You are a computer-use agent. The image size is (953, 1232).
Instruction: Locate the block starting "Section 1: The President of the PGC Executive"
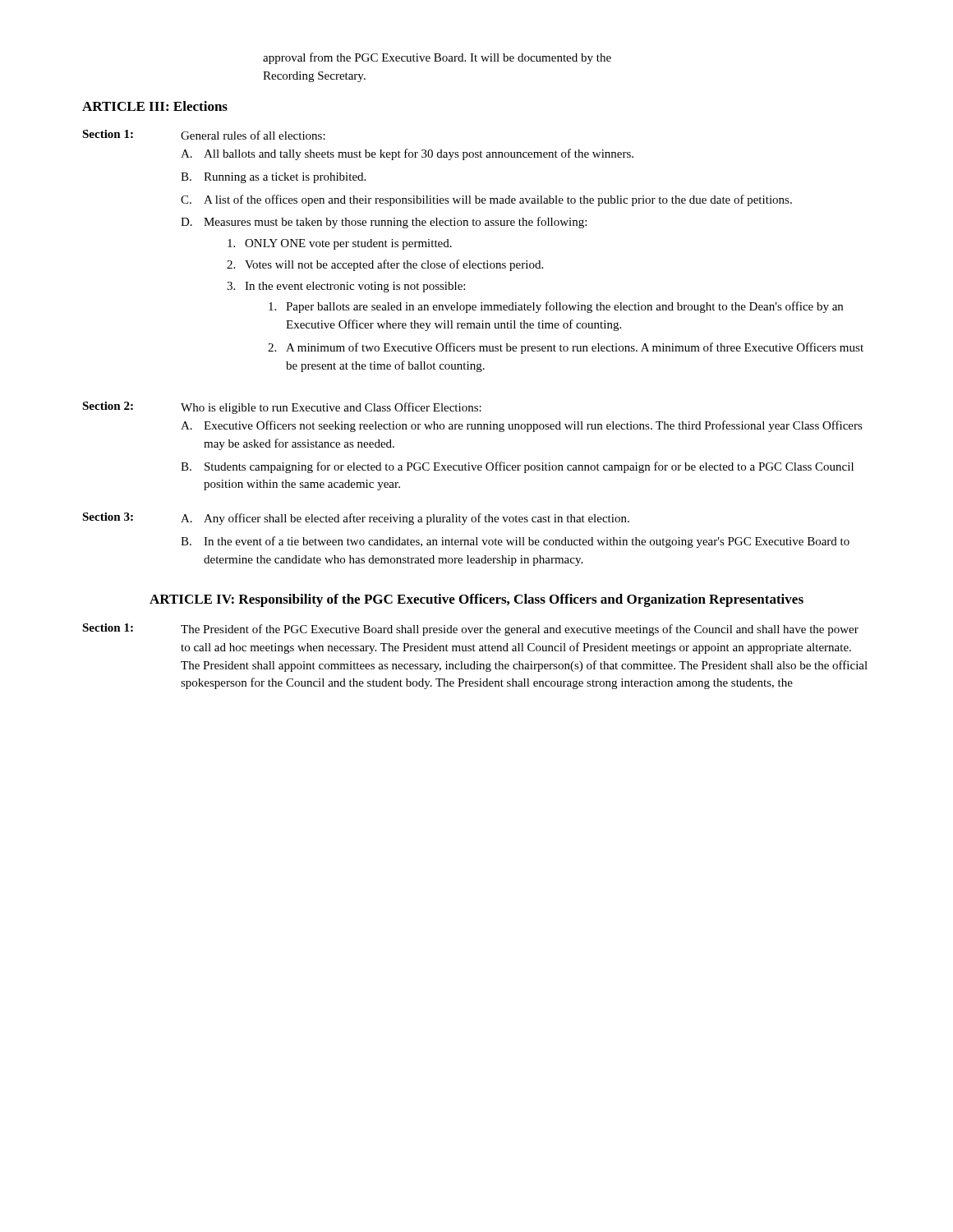(476, 657)
